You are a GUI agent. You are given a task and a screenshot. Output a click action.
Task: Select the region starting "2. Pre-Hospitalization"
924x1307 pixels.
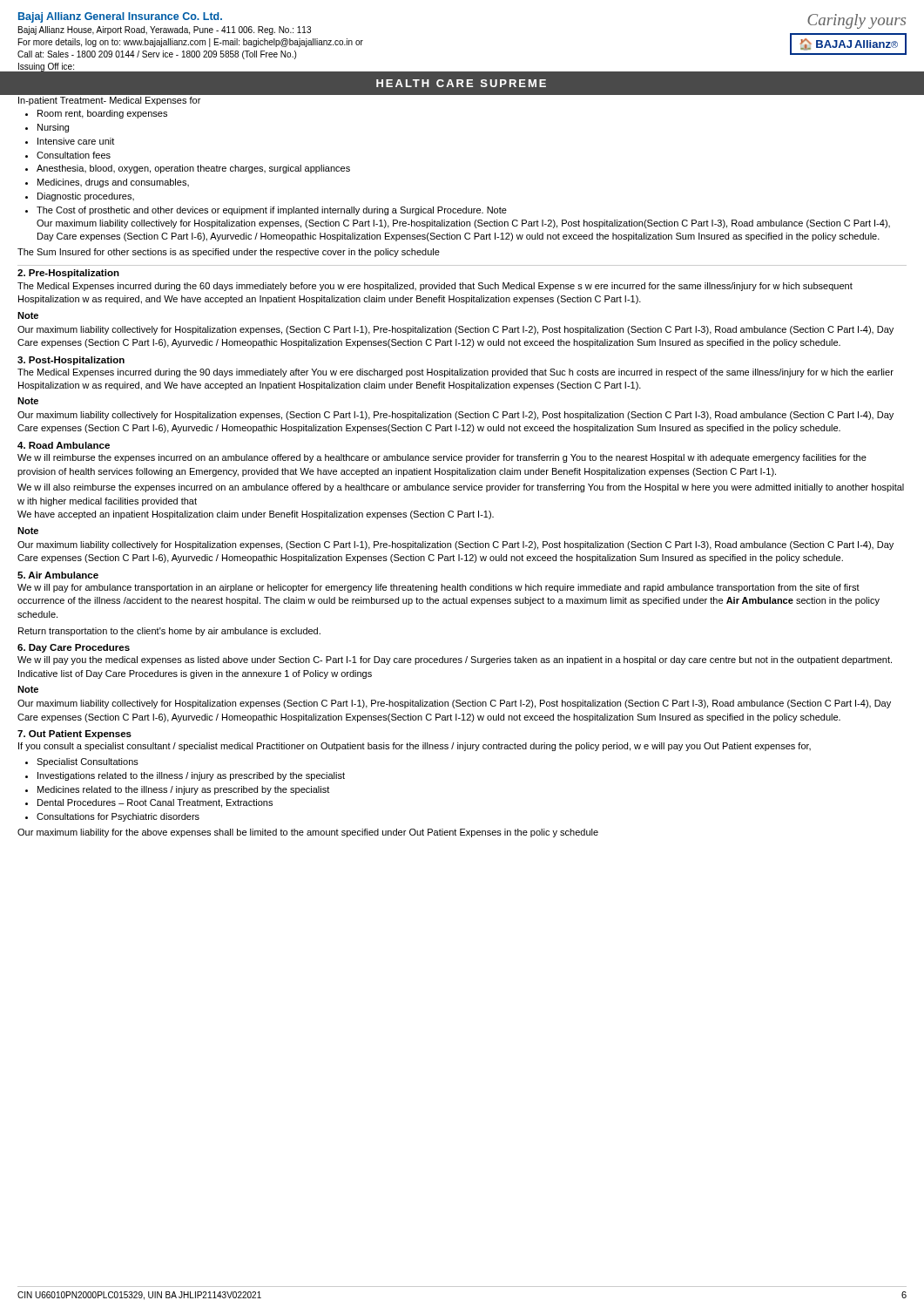click(68, 273)
